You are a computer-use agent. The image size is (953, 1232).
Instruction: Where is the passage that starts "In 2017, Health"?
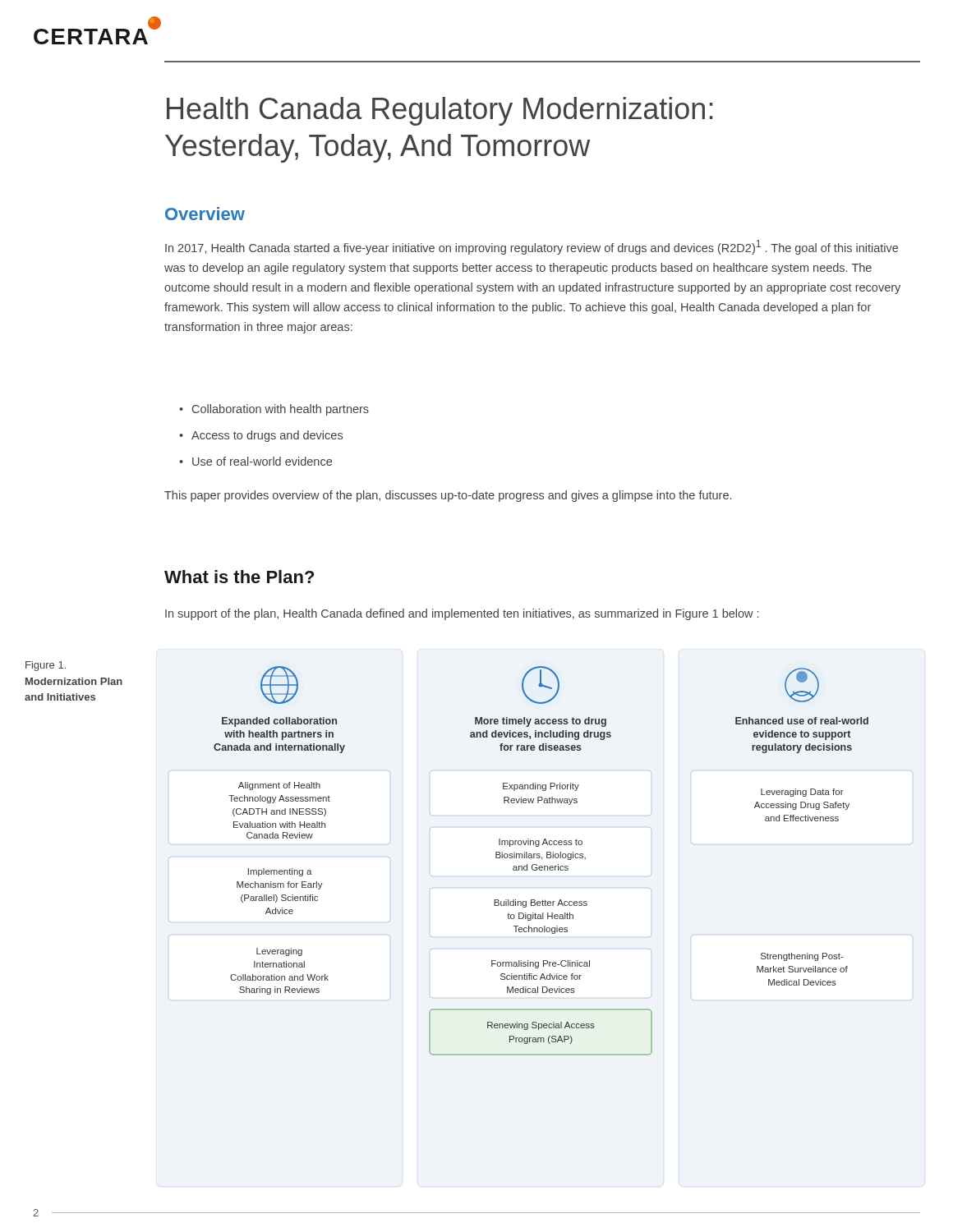(532, 286)
